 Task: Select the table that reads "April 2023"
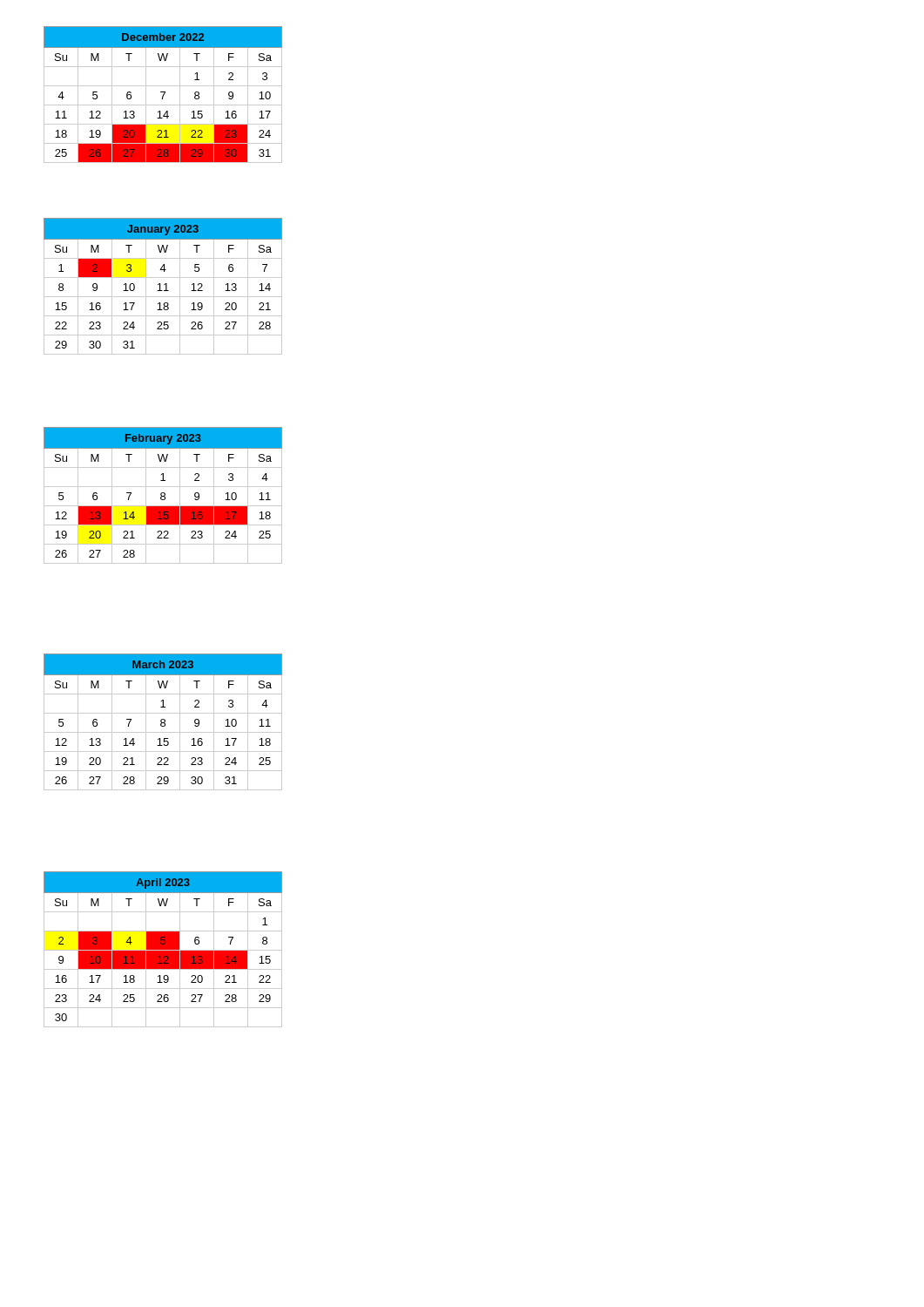coord(163,949)
